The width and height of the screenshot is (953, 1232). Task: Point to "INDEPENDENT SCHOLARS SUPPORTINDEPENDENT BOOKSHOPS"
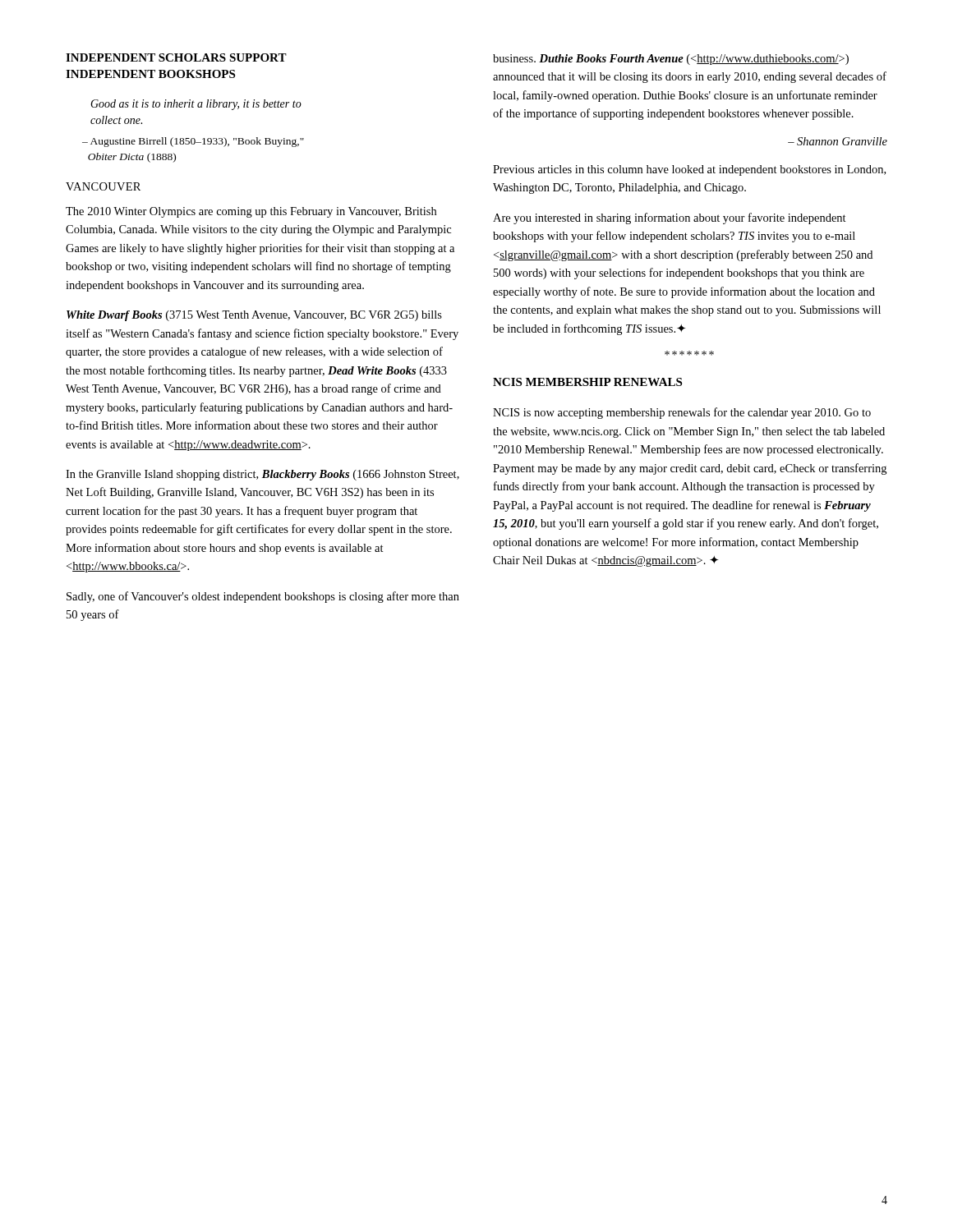(x=176, y=66)
